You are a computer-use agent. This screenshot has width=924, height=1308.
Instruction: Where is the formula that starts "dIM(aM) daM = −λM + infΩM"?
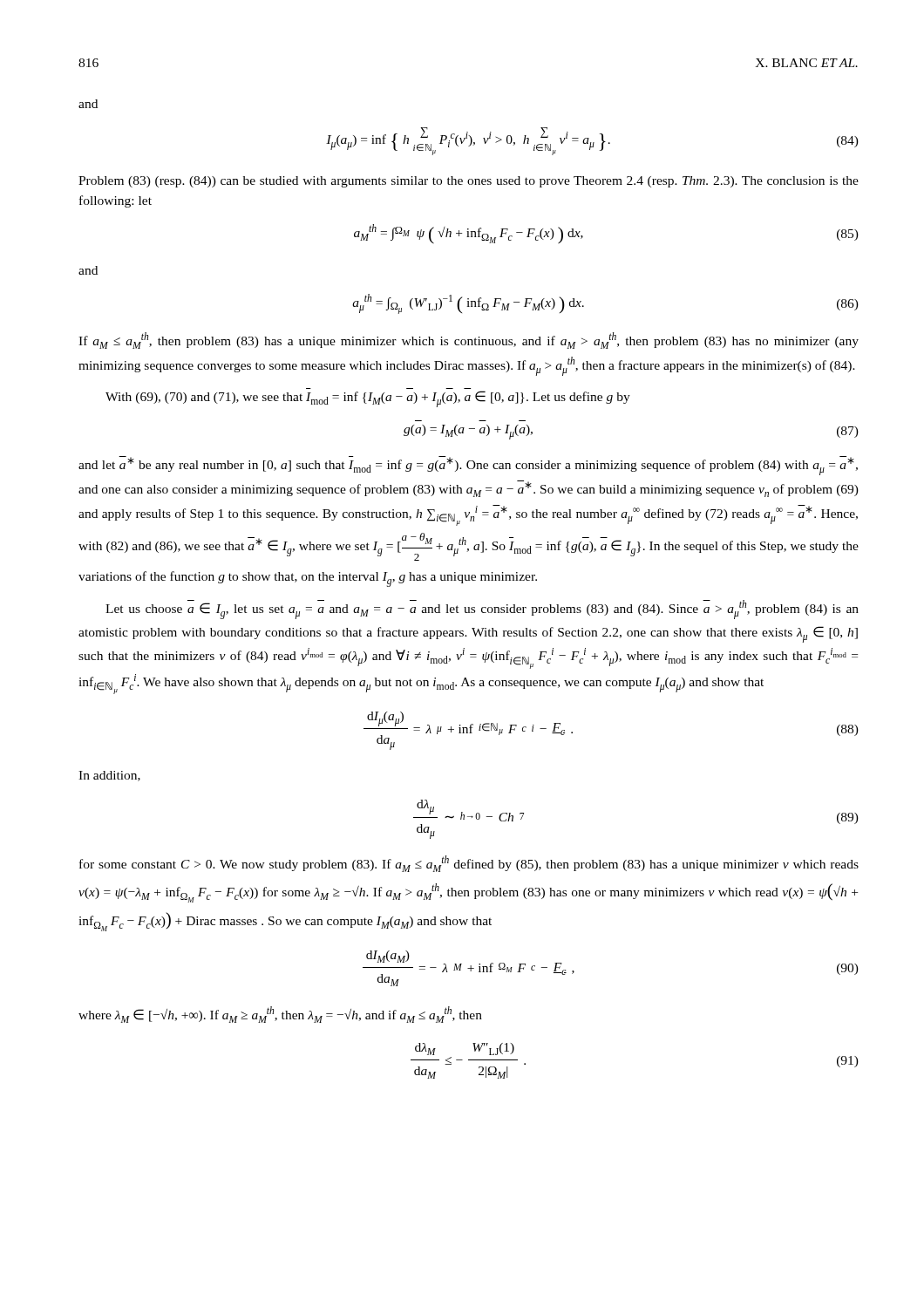(387, 967)
